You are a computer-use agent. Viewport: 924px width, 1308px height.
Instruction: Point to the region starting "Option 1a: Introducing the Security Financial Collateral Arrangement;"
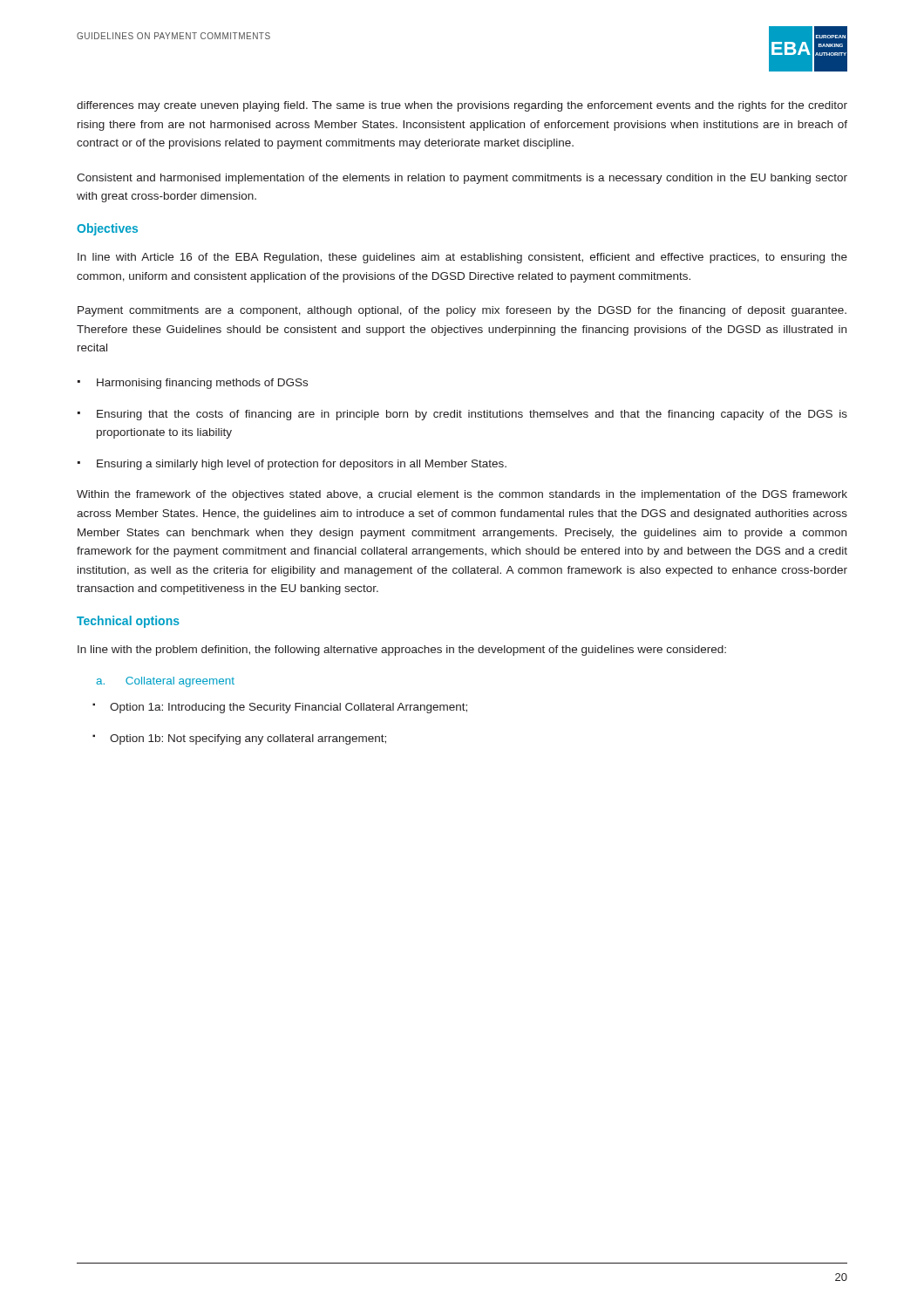click(289, 707)
